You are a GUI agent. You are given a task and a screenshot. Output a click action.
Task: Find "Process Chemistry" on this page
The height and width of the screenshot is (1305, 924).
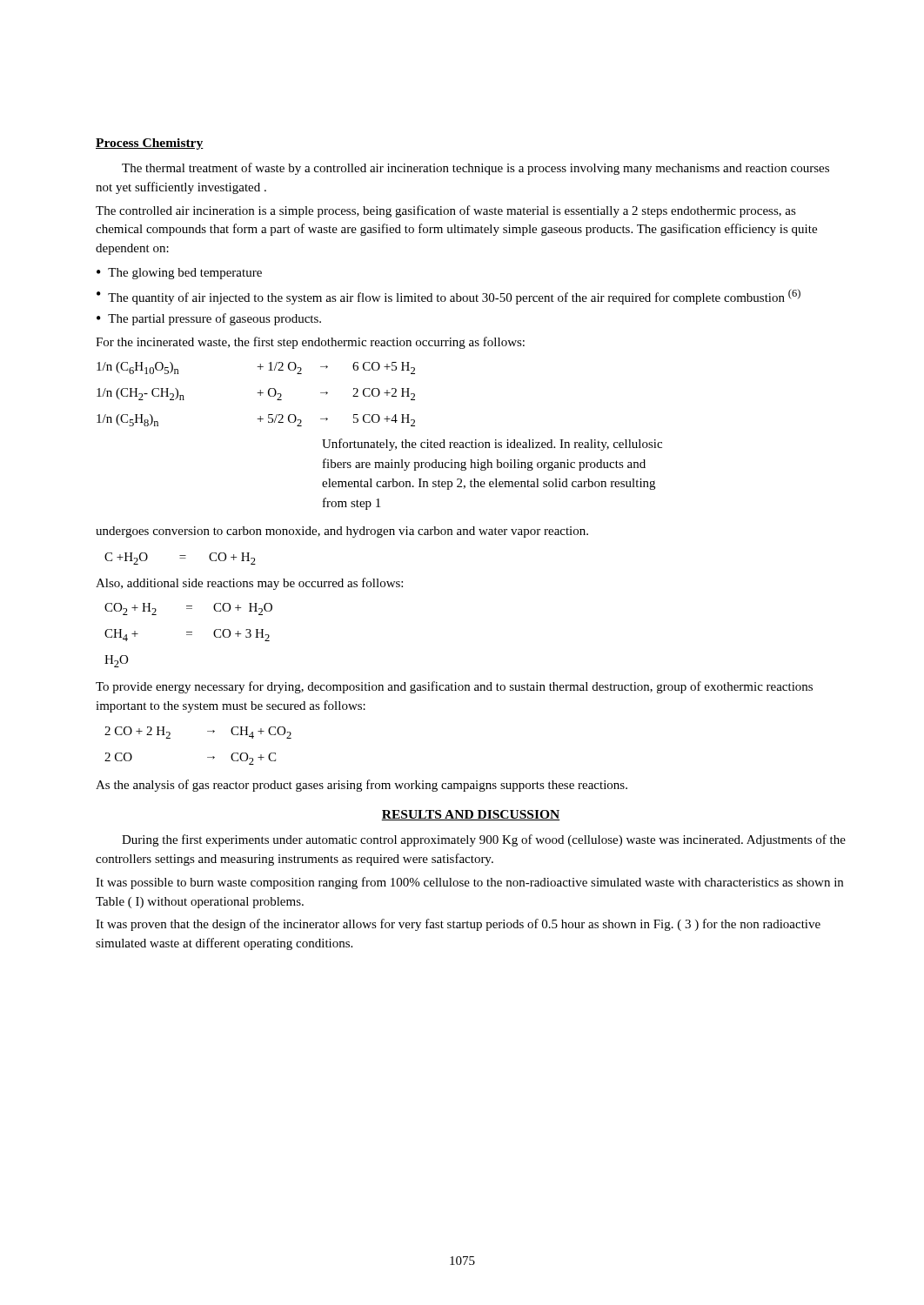(x=149, y=142)
